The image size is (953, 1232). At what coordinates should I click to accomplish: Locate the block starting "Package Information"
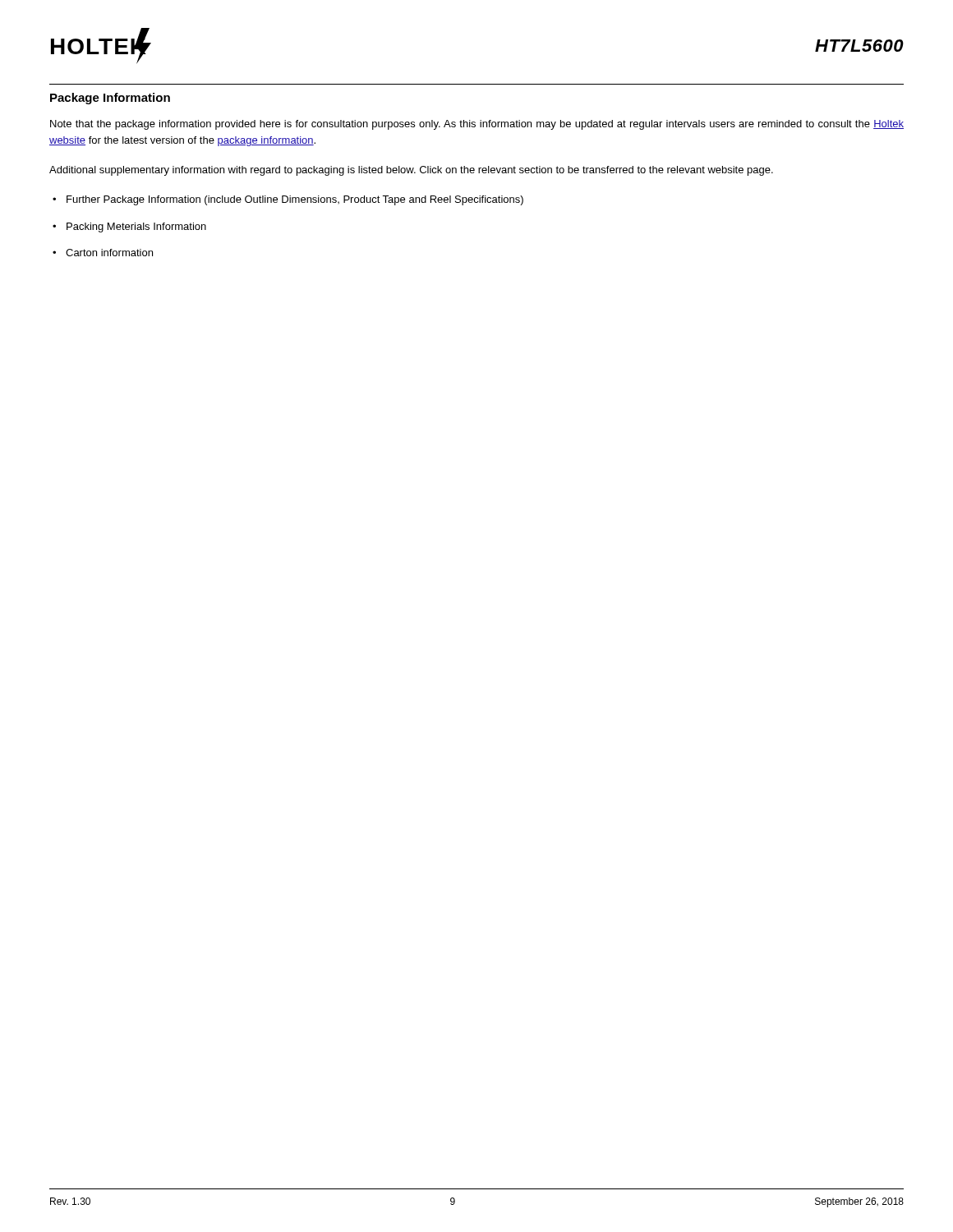tap(110, 97)
